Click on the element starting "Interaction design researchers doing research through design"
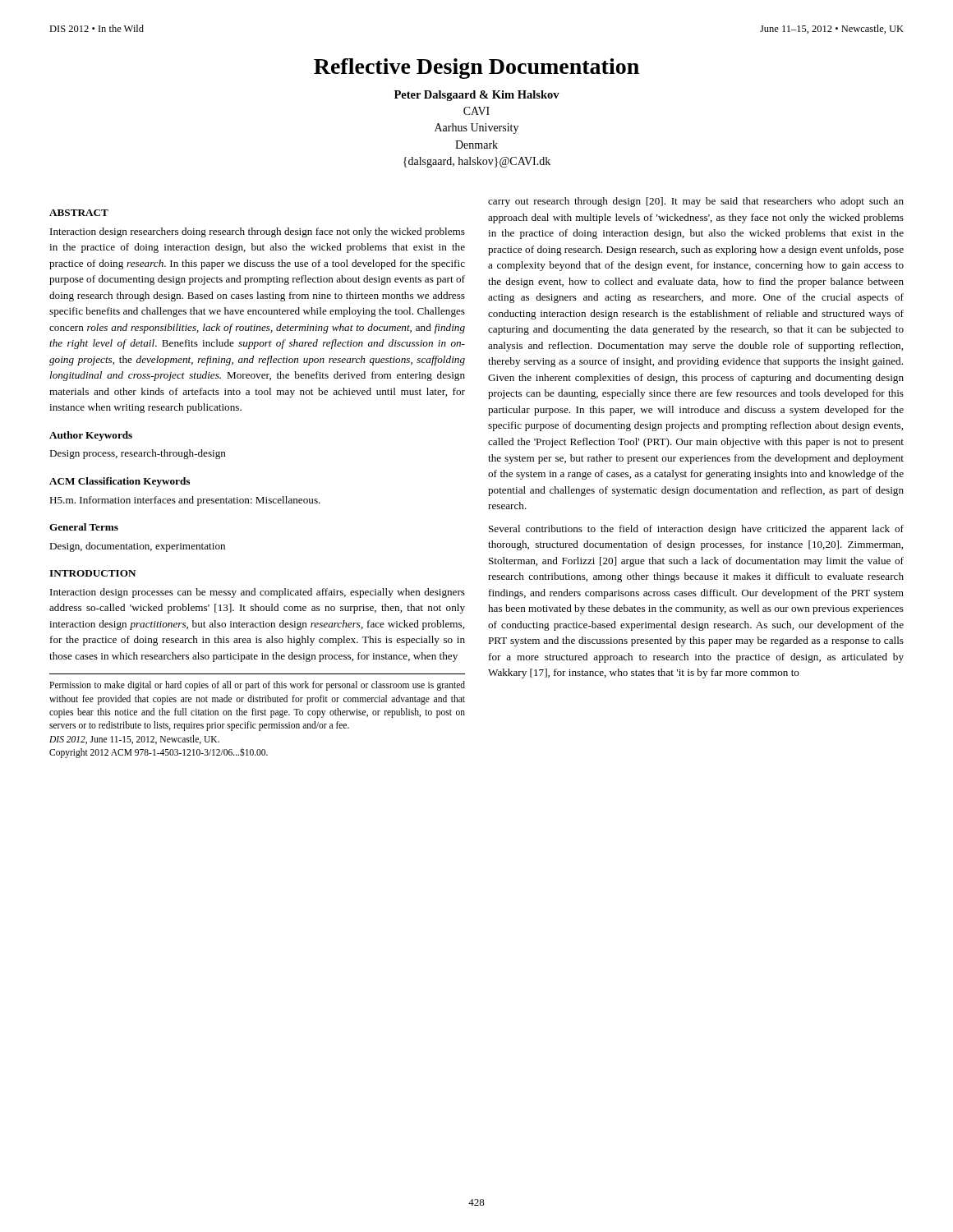The height and width of the screenshot is (1232, 953). [x=257, y=319]
